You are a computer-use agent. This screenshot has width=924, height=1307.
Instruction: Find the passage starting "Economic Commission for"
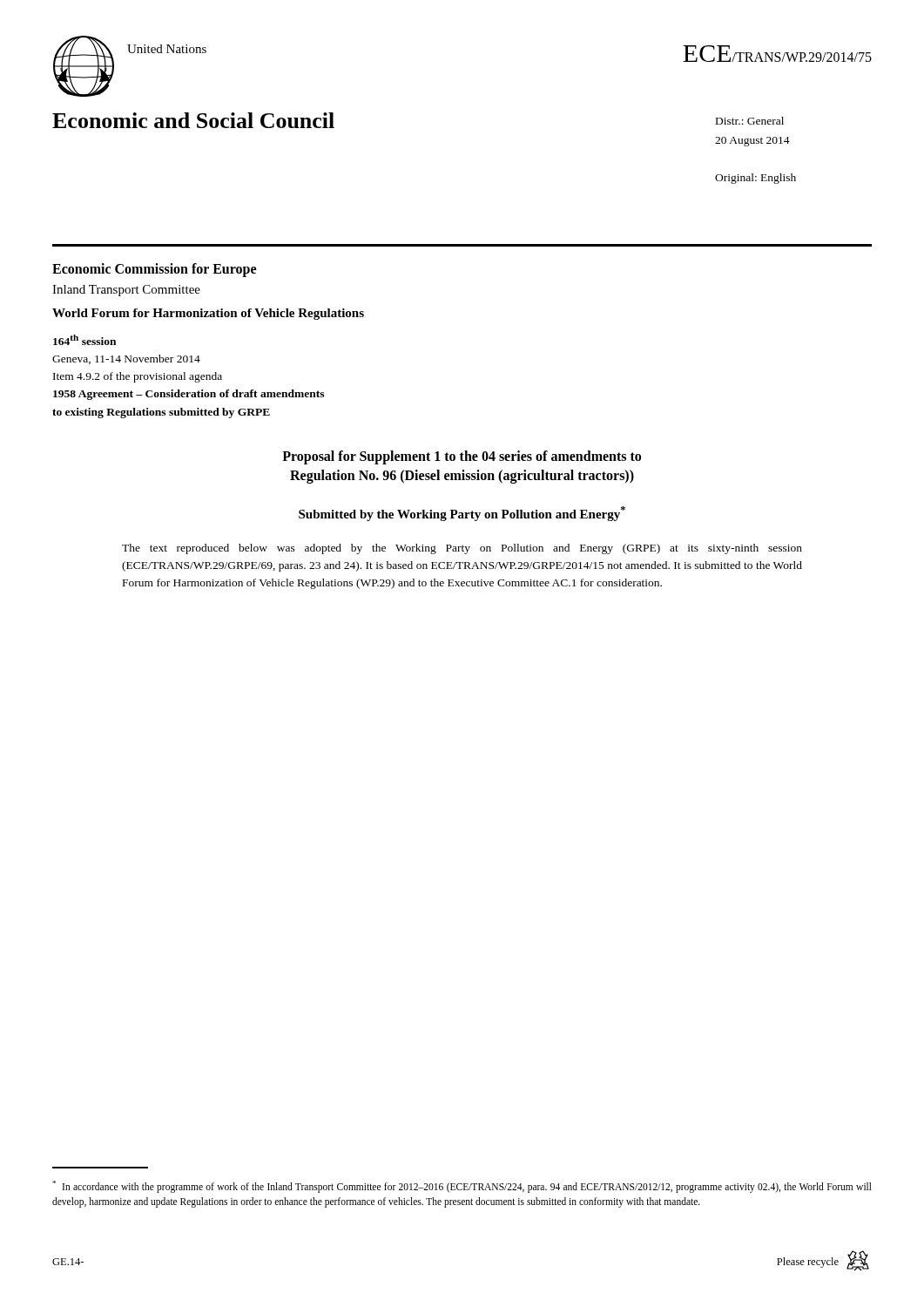[x=154, y=269]
